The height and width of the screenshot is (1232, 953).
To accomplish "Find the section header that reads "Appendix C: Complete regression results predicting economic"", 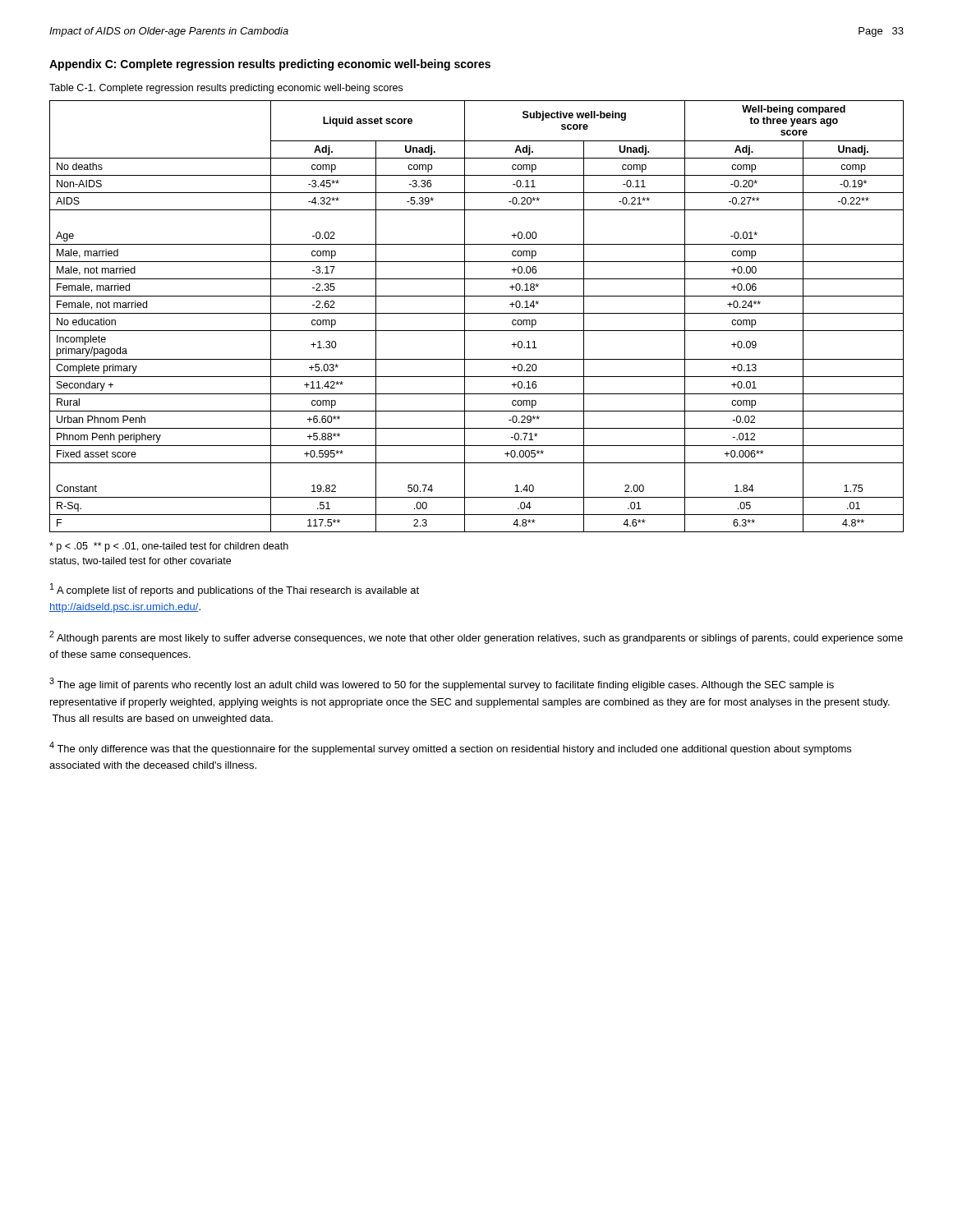I will tap(270, 64).
